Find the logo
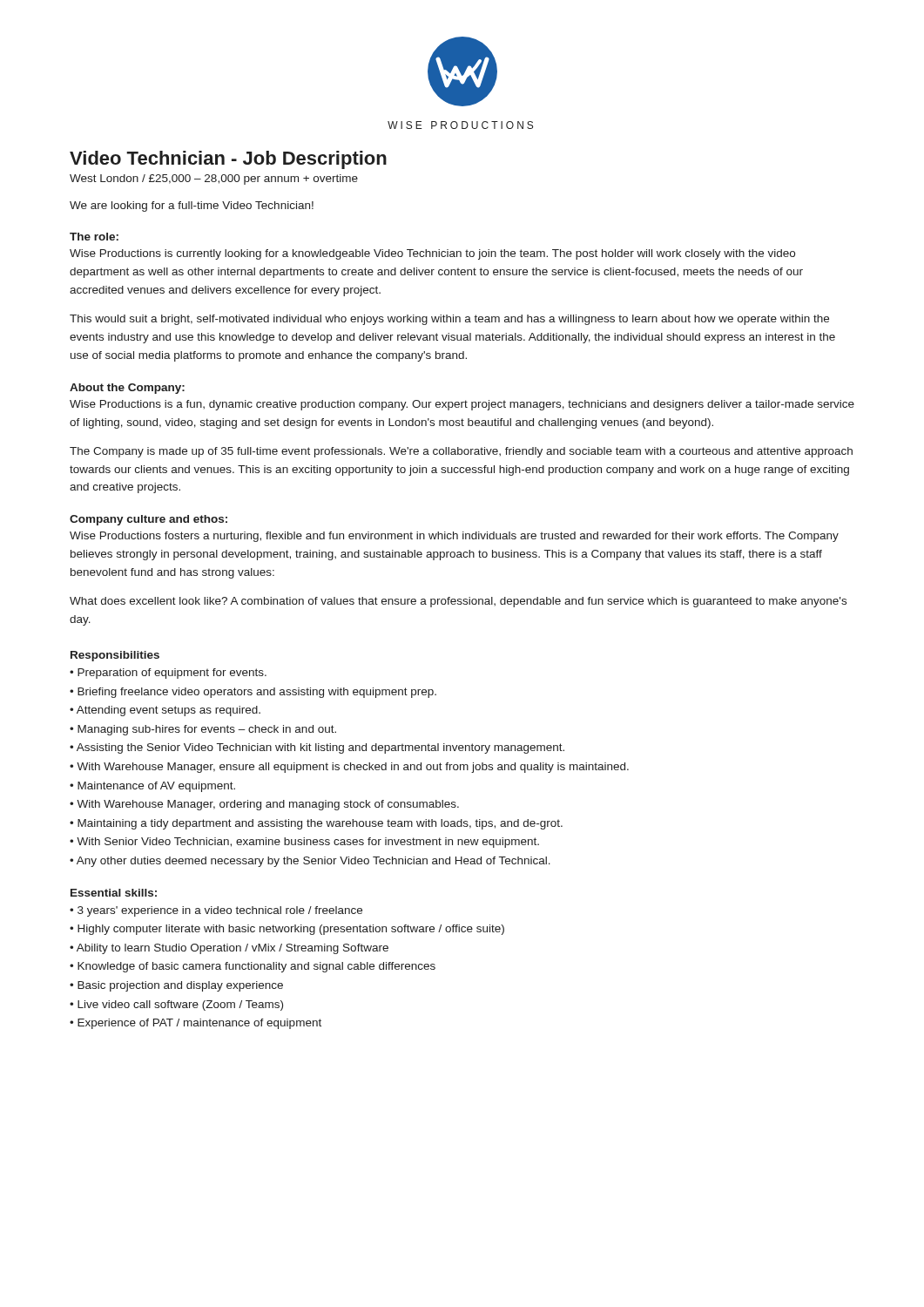The image size is (924, 1307). pyautogui.click(x=462, y=83)
